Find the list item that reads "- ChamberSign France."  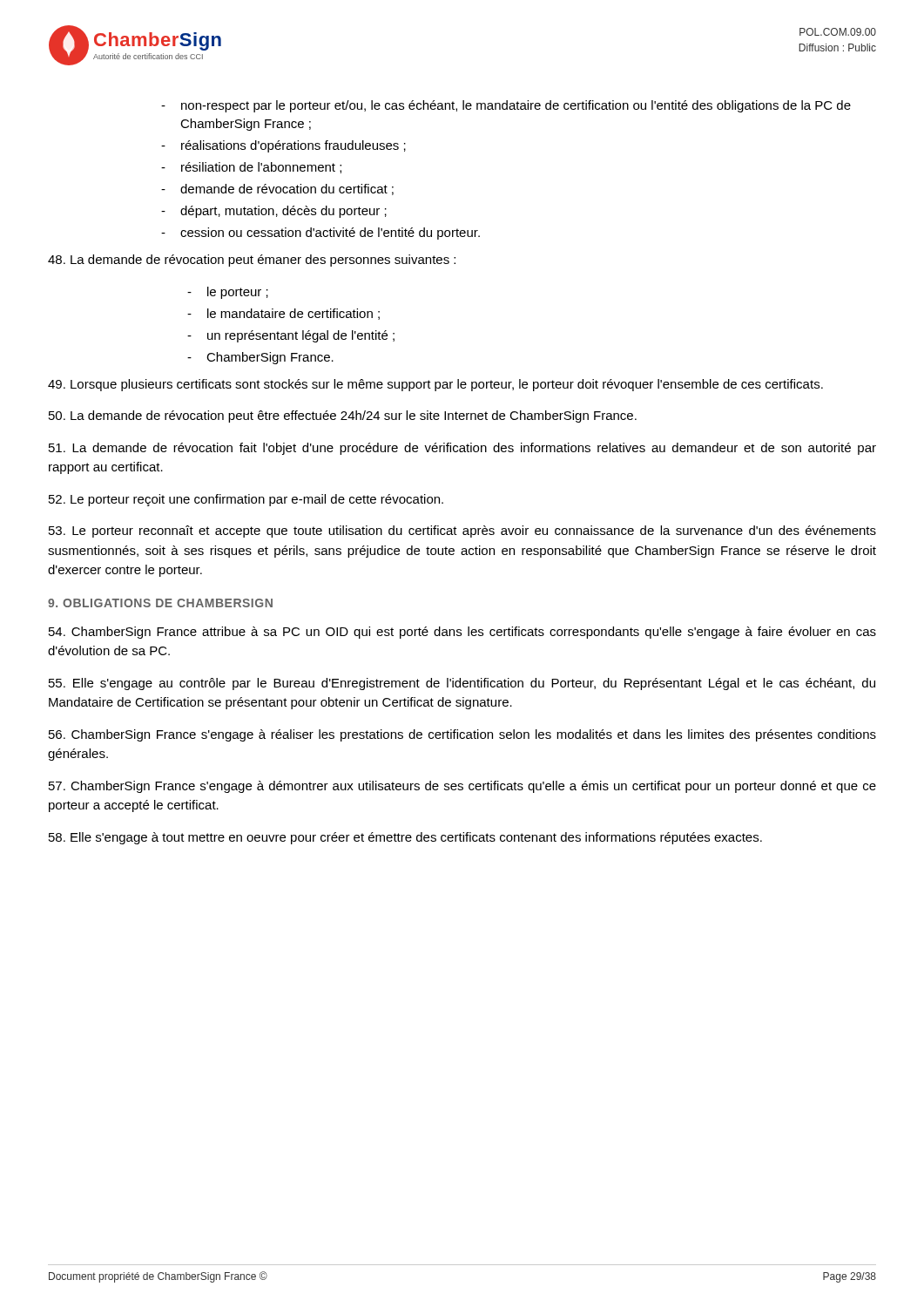click(x=261, y=356)
